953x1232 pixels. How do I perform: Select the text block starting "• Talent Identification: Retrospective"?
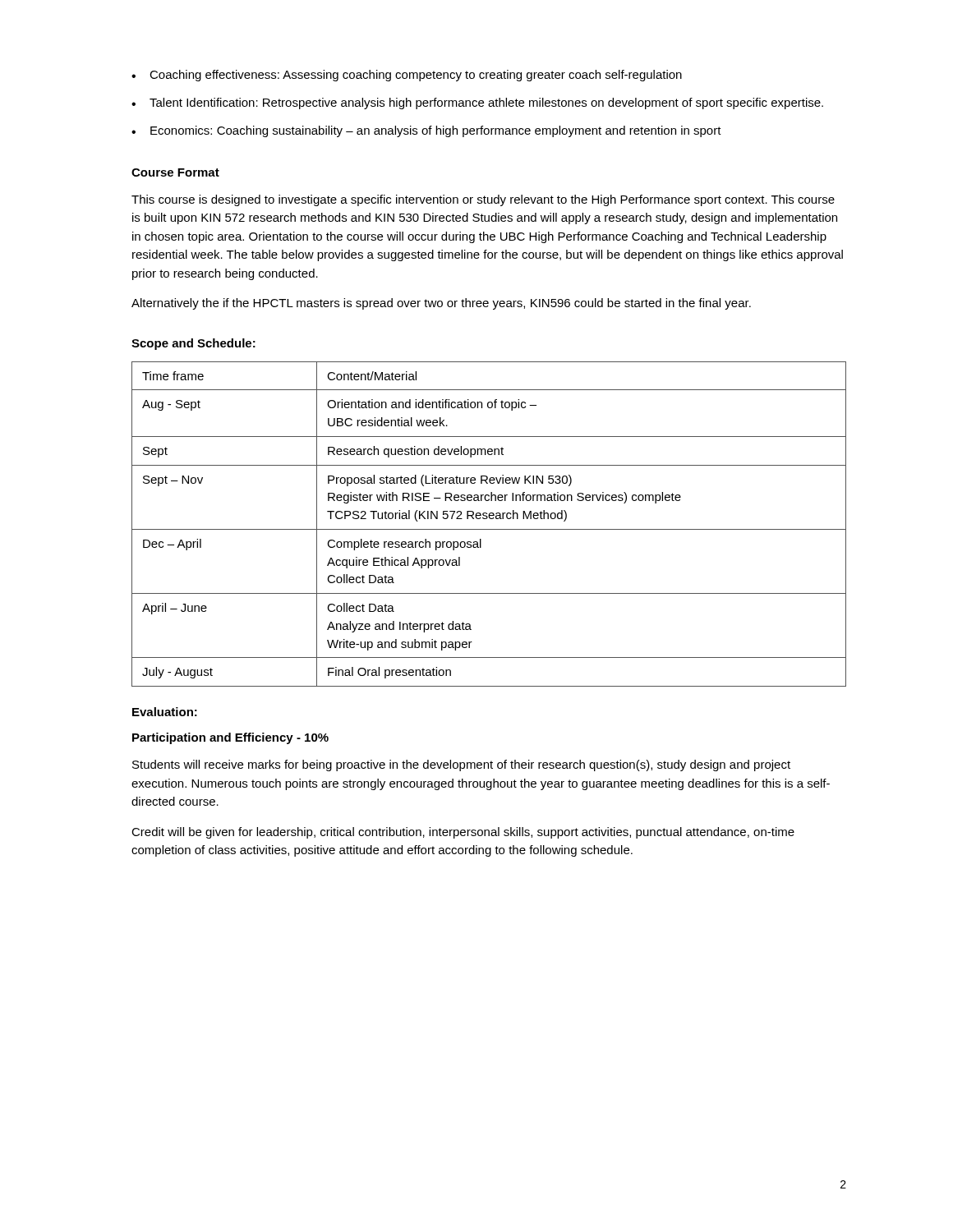pos(489,104)
